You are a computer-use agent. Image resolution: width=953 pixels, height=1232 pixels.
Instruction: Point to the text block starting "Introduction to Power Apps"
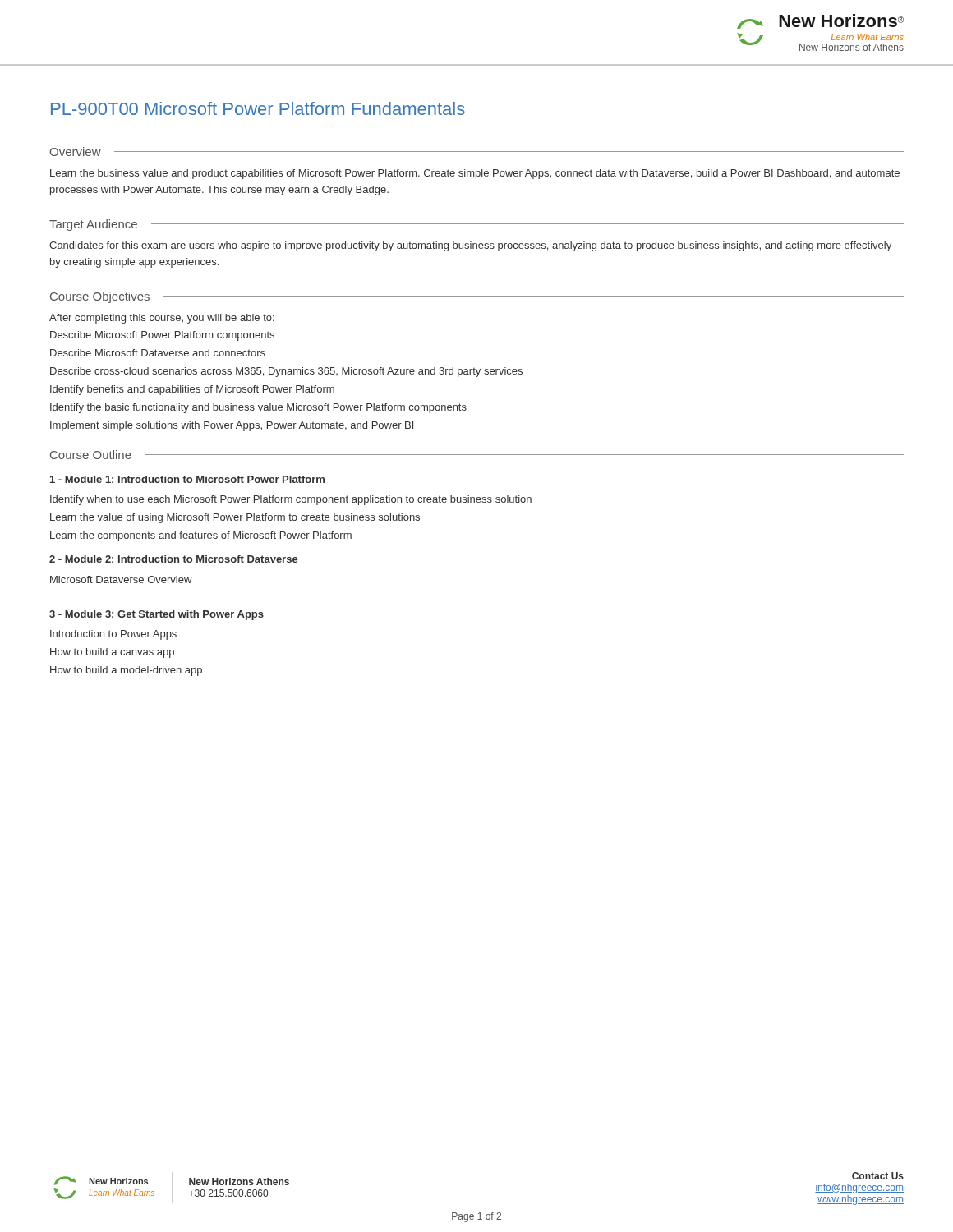point(113,633)
